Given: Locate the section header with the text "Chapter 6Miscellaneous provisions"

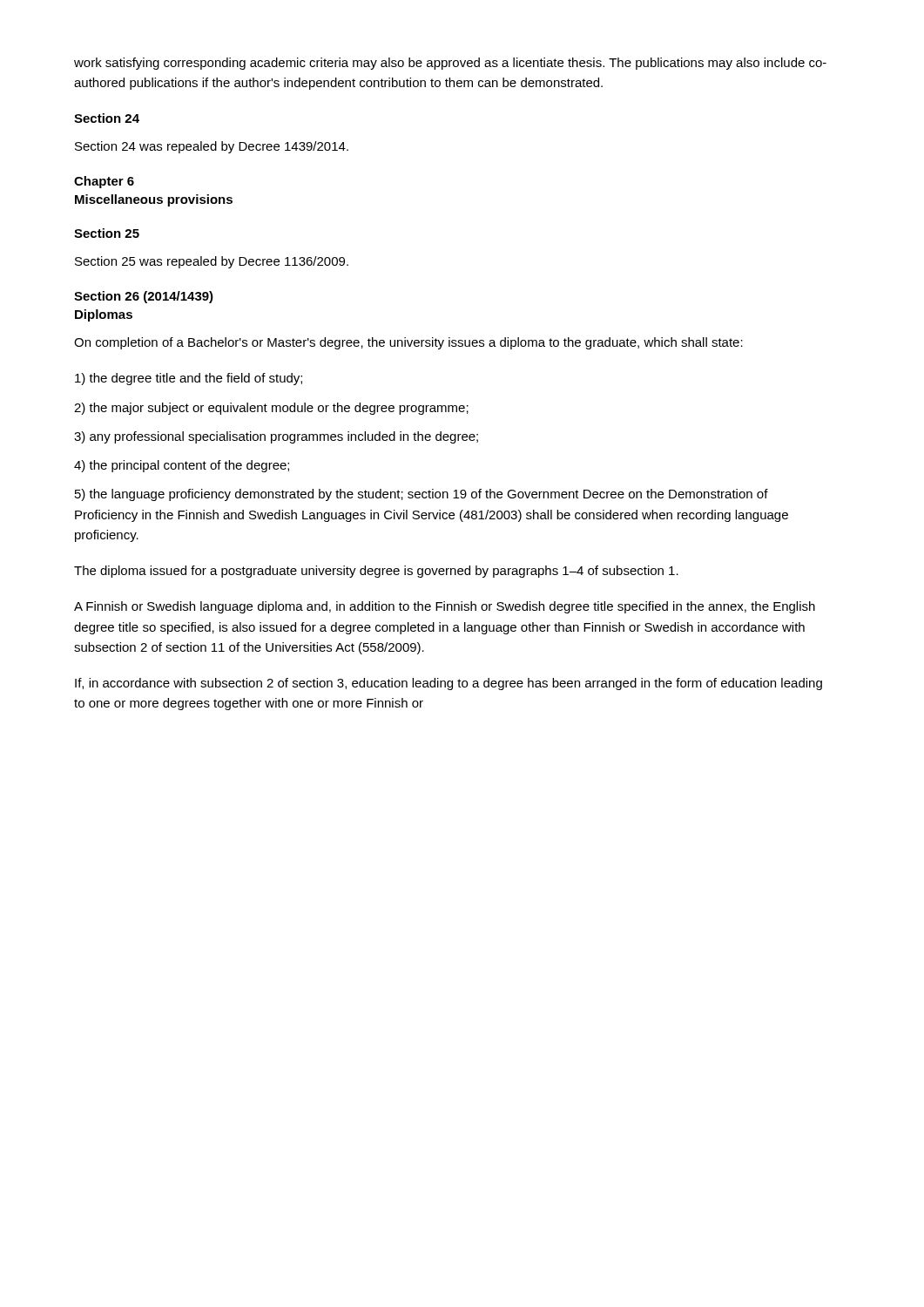Looking at the screenshot, I should (154, 190).
